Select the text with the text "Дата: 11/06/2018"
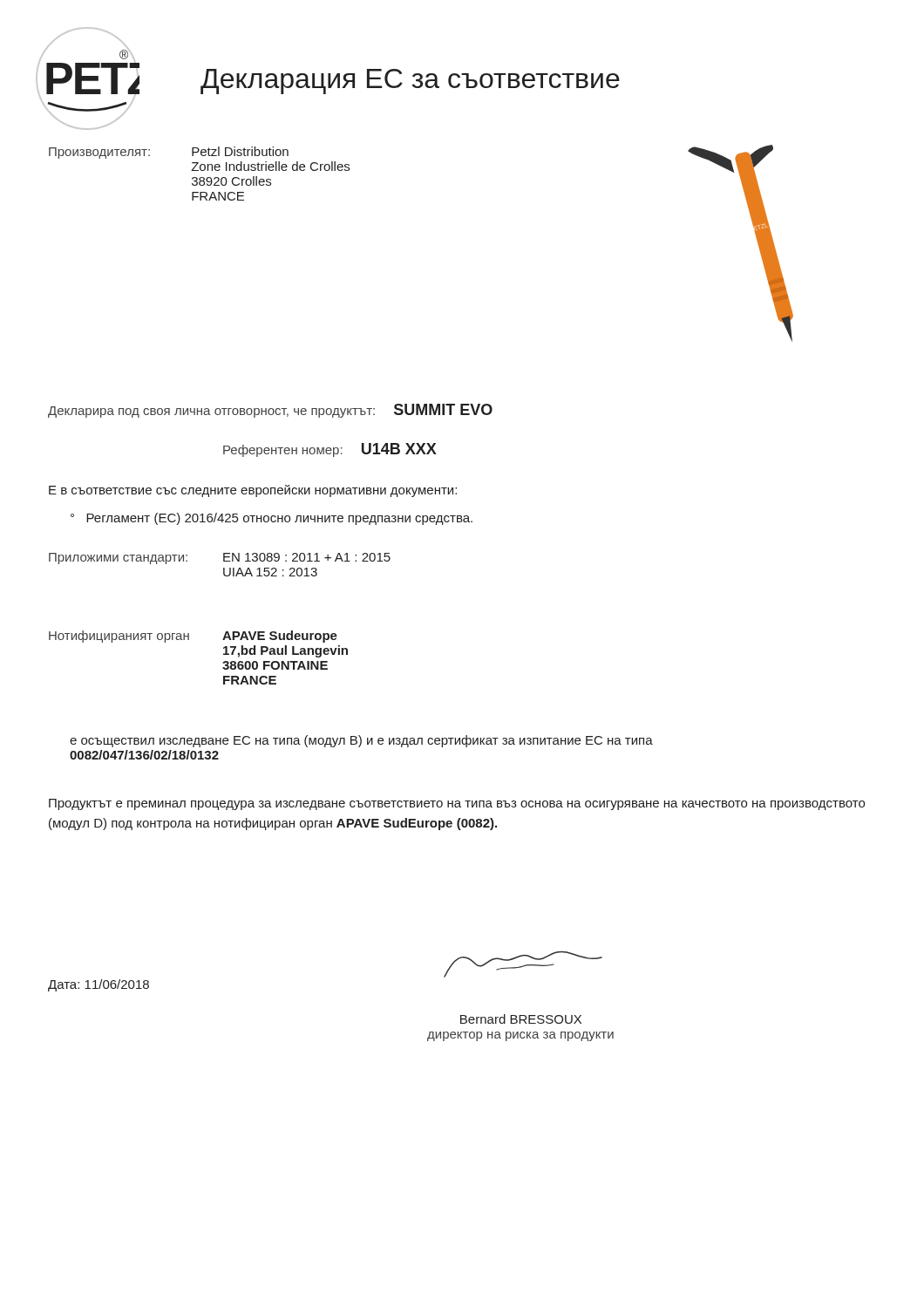924x1308 pixels. coord(99,984)
